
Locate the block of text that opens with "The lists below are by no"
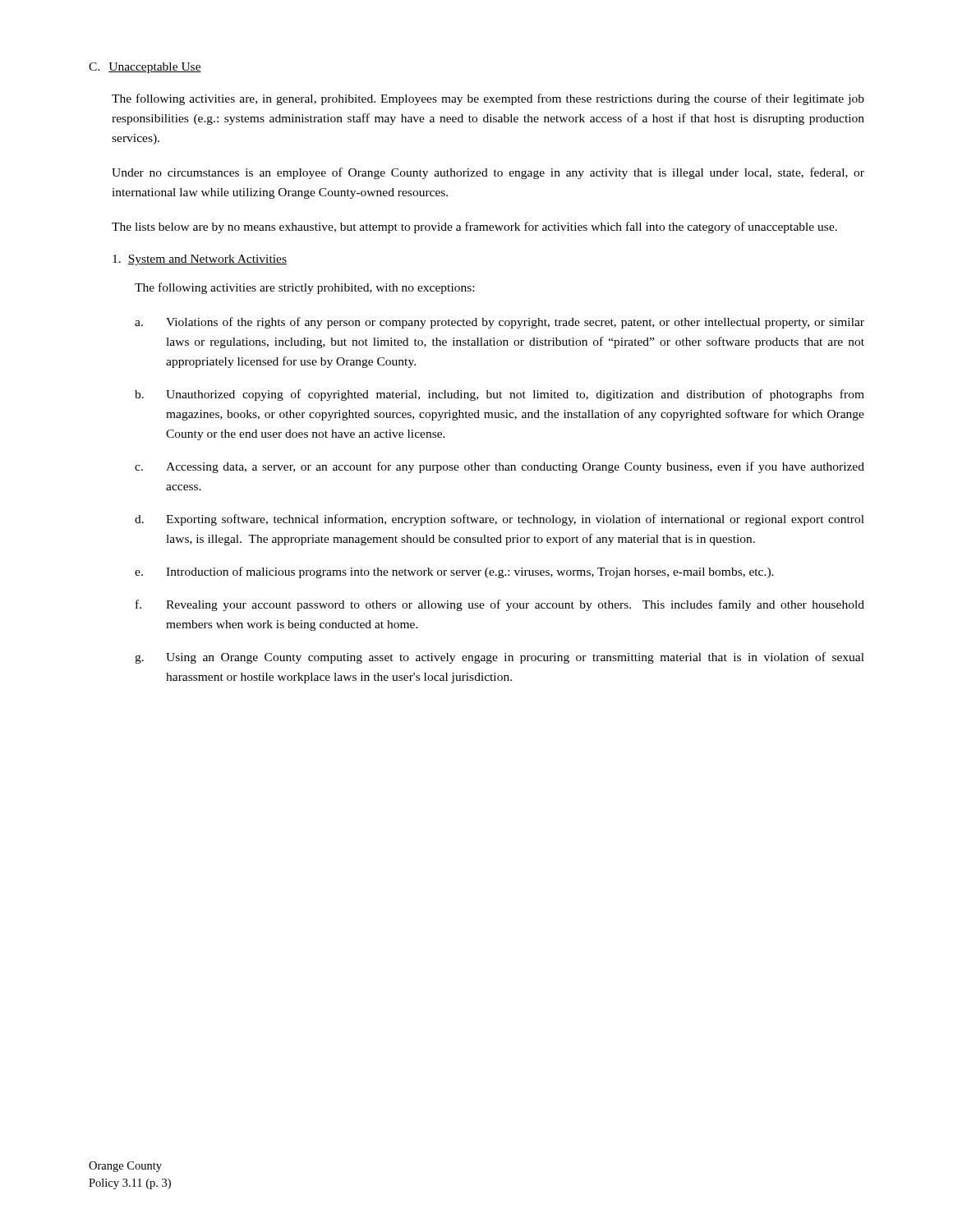tap(475, 226)
